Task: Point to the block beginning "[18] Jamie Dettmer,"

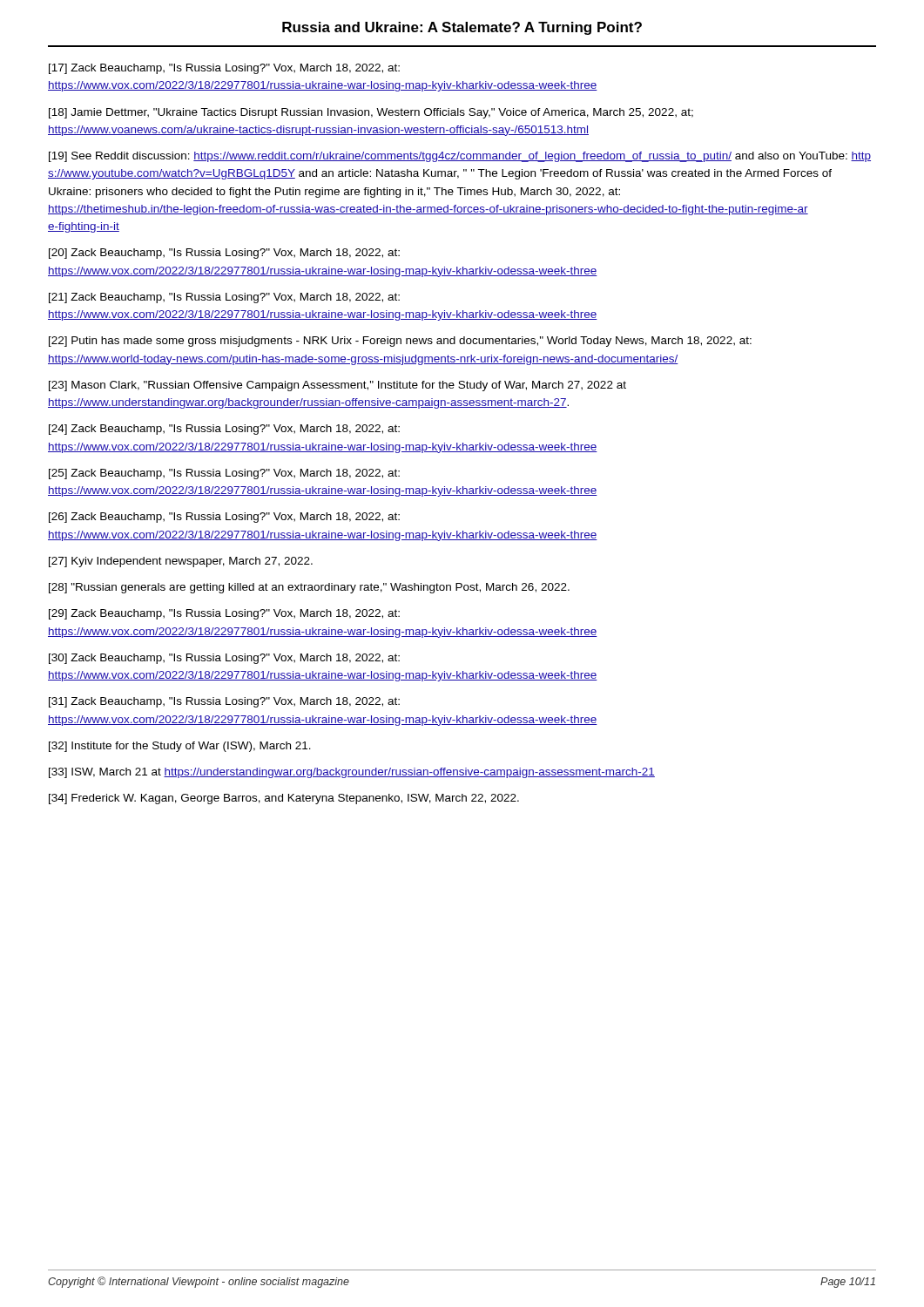Action: (371, 120)
